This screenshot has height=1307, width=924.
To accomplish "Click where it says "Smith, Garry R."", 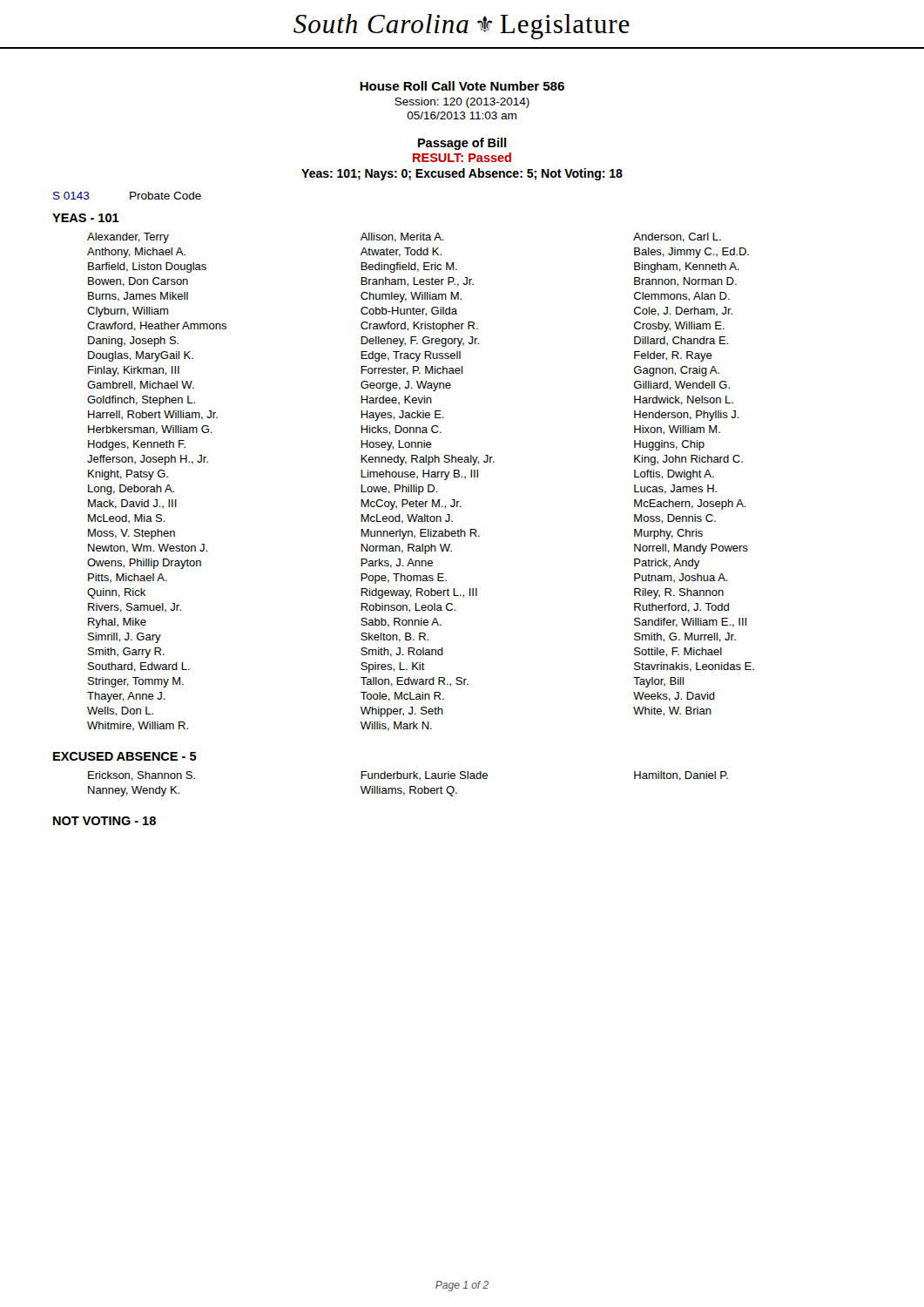I will click(x=126, y=651).
